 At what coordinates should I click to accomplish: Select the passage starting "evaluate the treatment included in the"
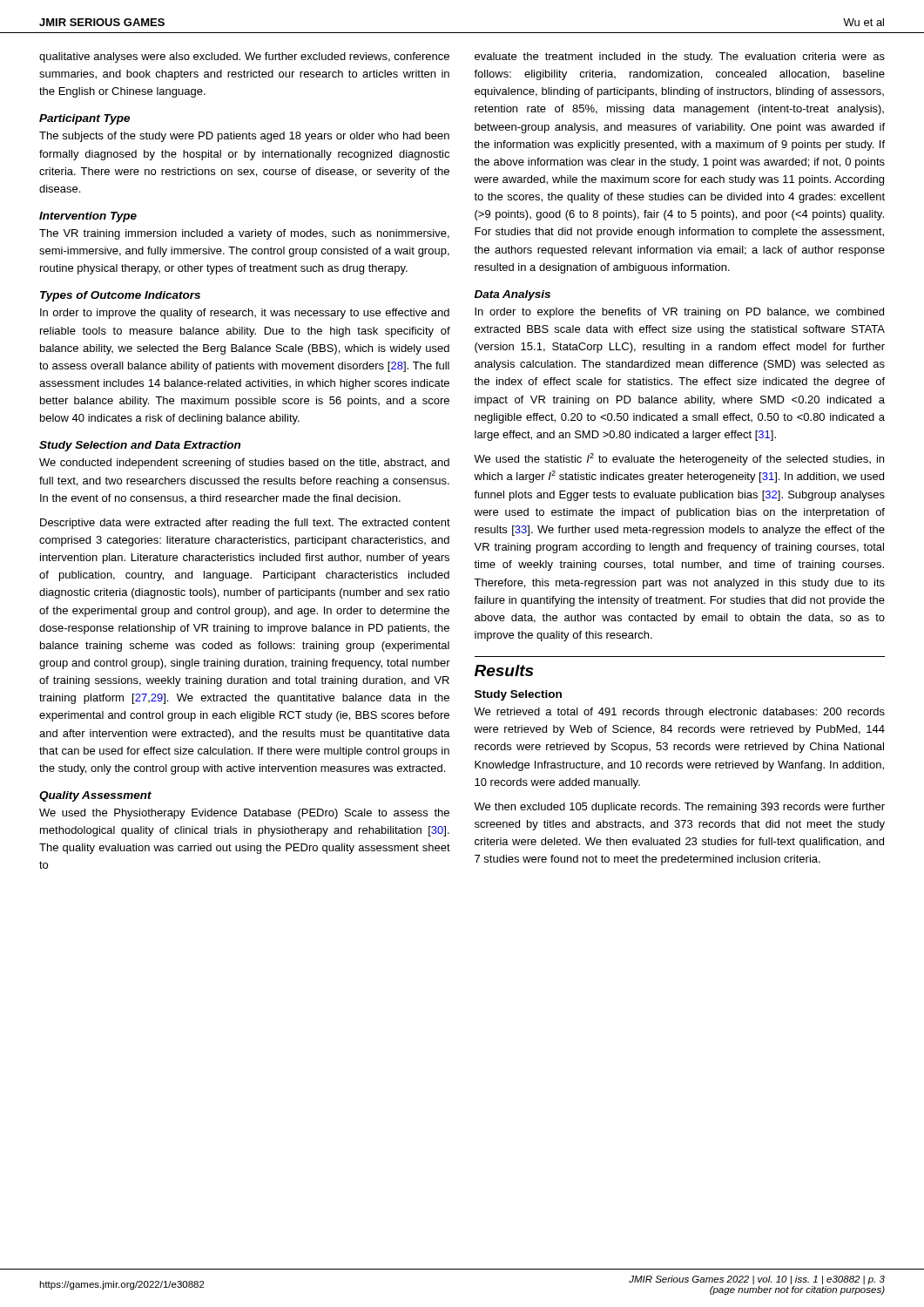tap(680, 162)
